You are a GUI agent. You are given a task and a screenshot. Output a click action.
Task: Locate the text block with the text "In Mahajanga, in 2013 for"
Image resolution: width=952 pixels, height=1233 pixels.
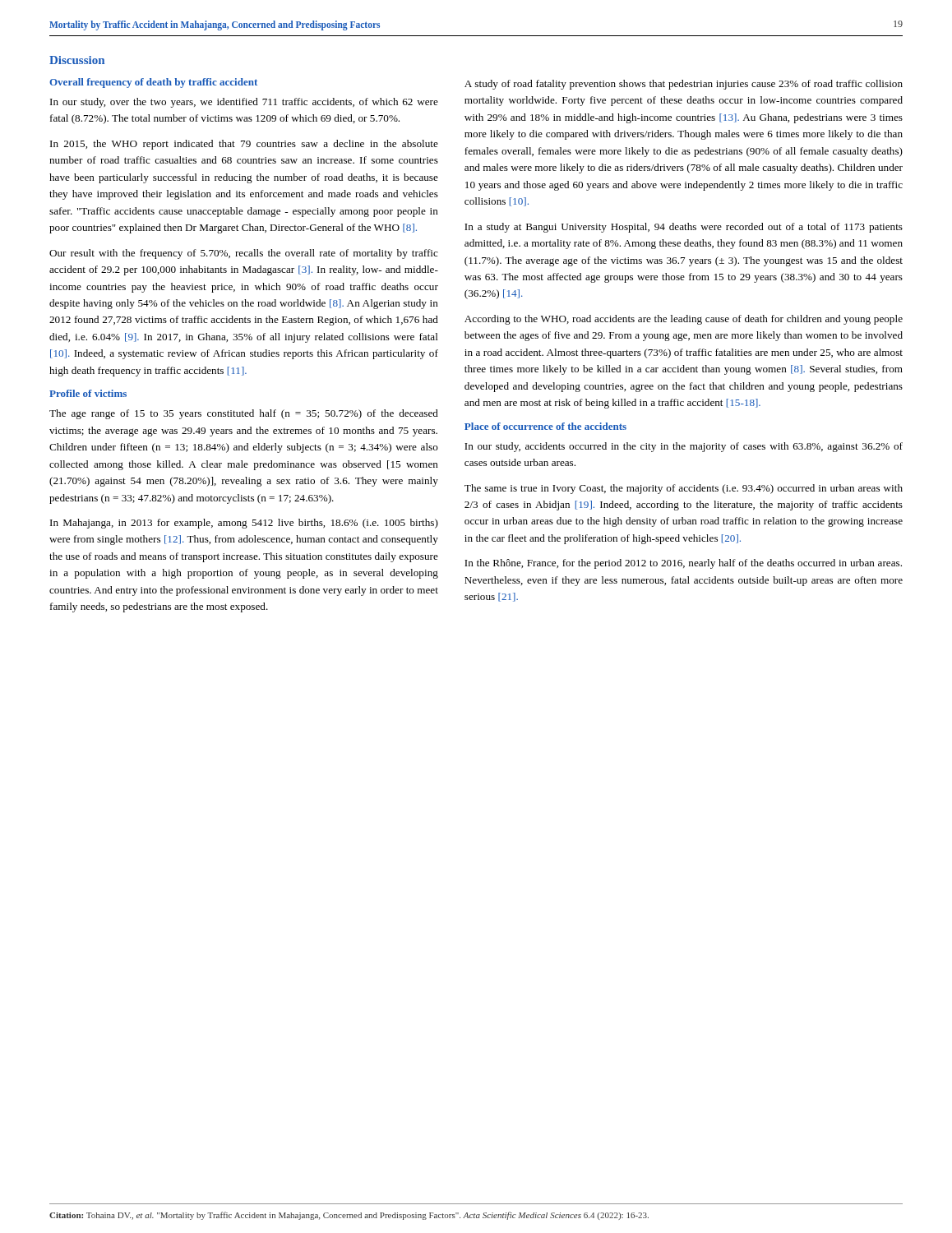(x=244, y=565)
